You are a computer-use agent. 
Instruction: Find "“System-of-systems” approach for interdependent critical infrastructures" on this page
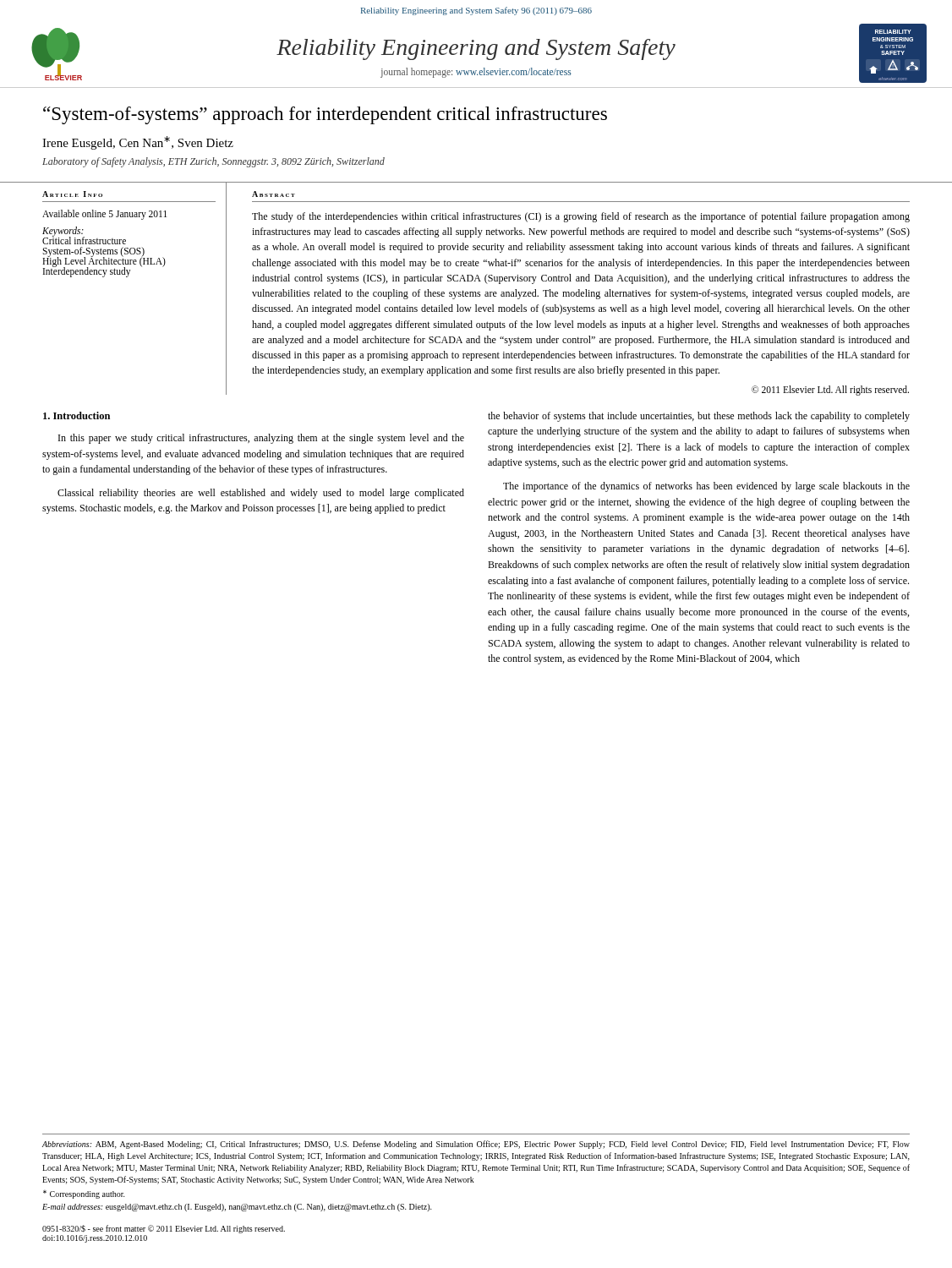tap(325, 114)
